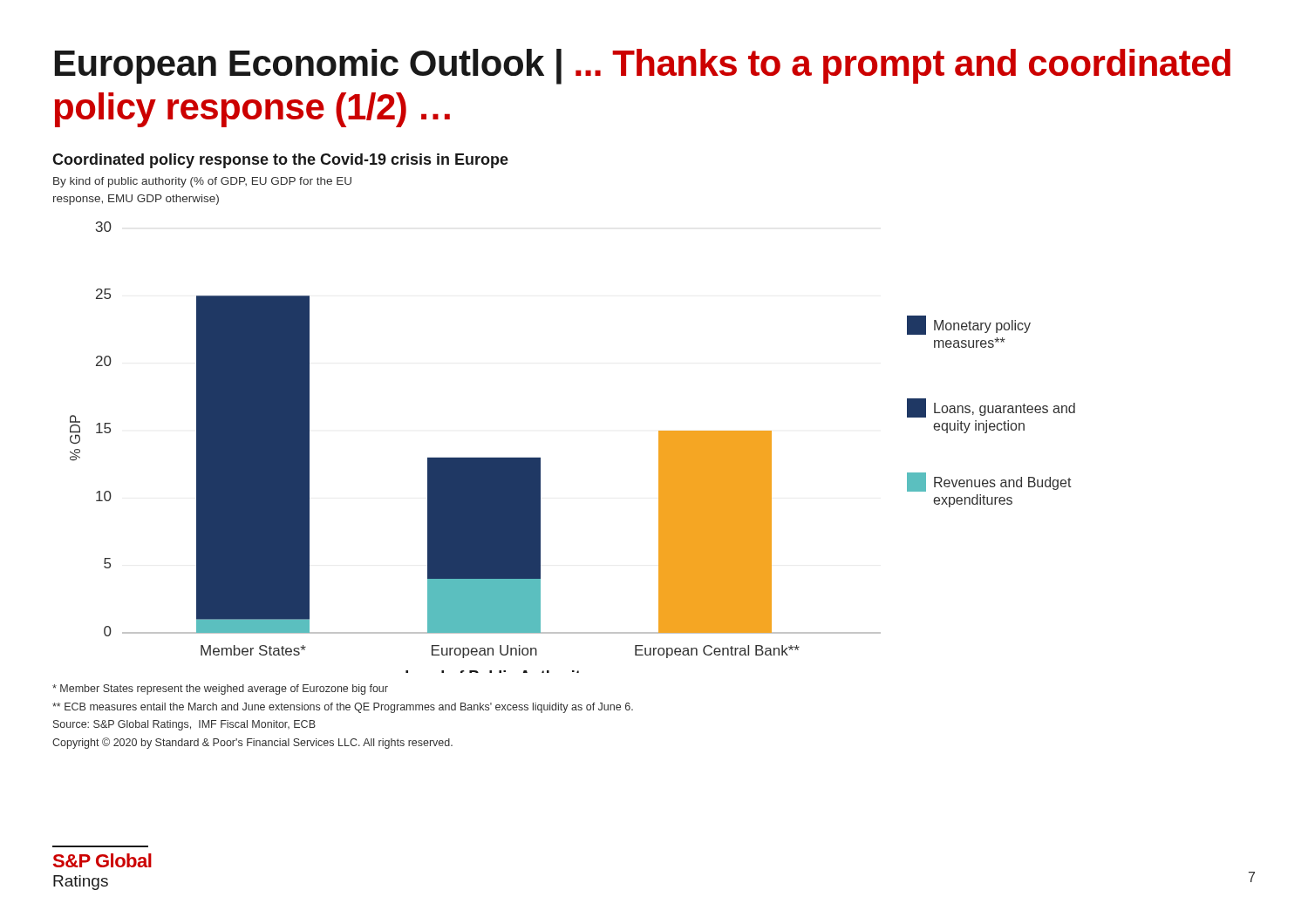
Task: Locate the section header with the text "Coordinated policy response to"
Action: pos(280,160)
